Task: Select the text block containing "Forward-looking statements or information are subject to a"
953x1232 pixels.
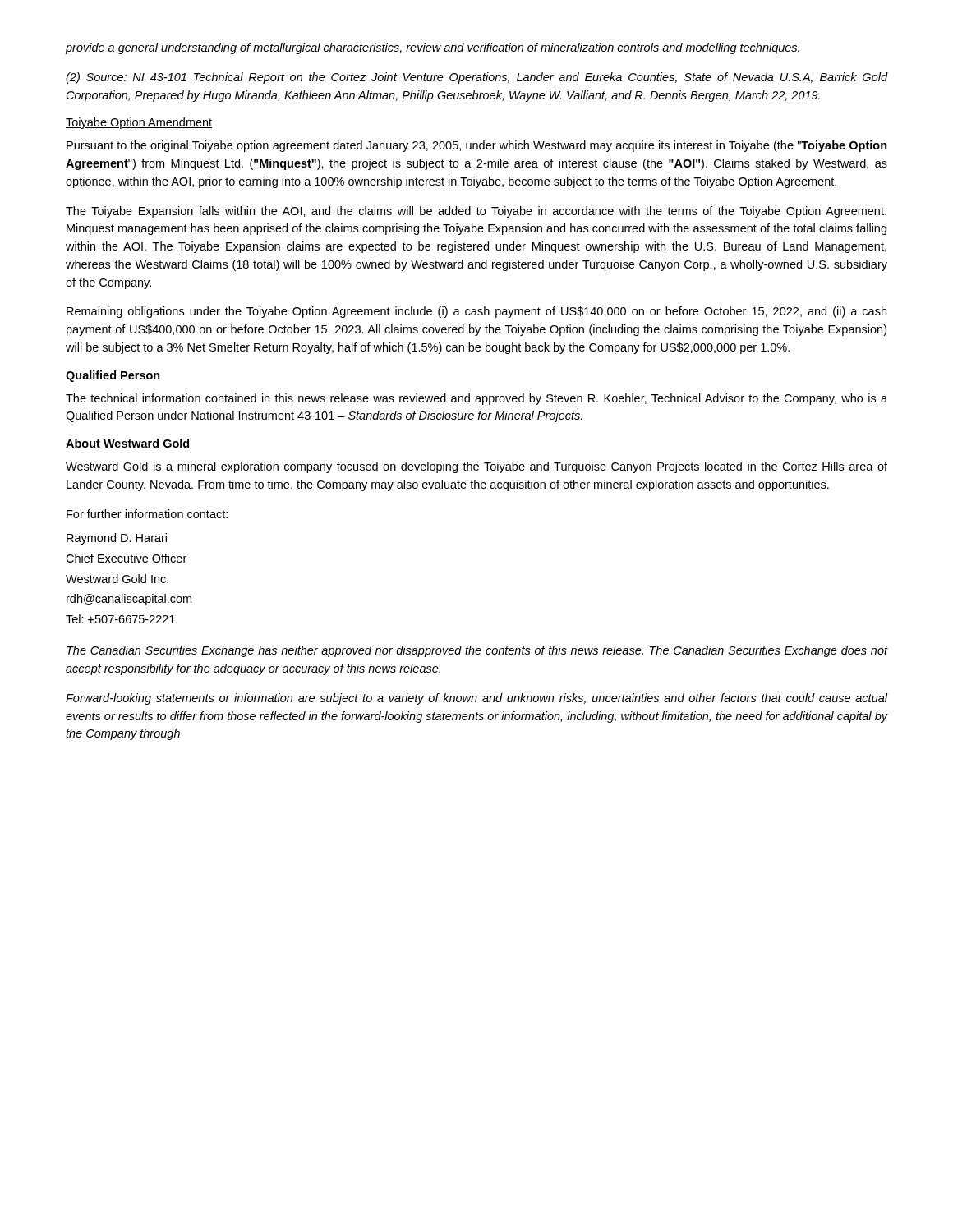Action: (476, 716)
